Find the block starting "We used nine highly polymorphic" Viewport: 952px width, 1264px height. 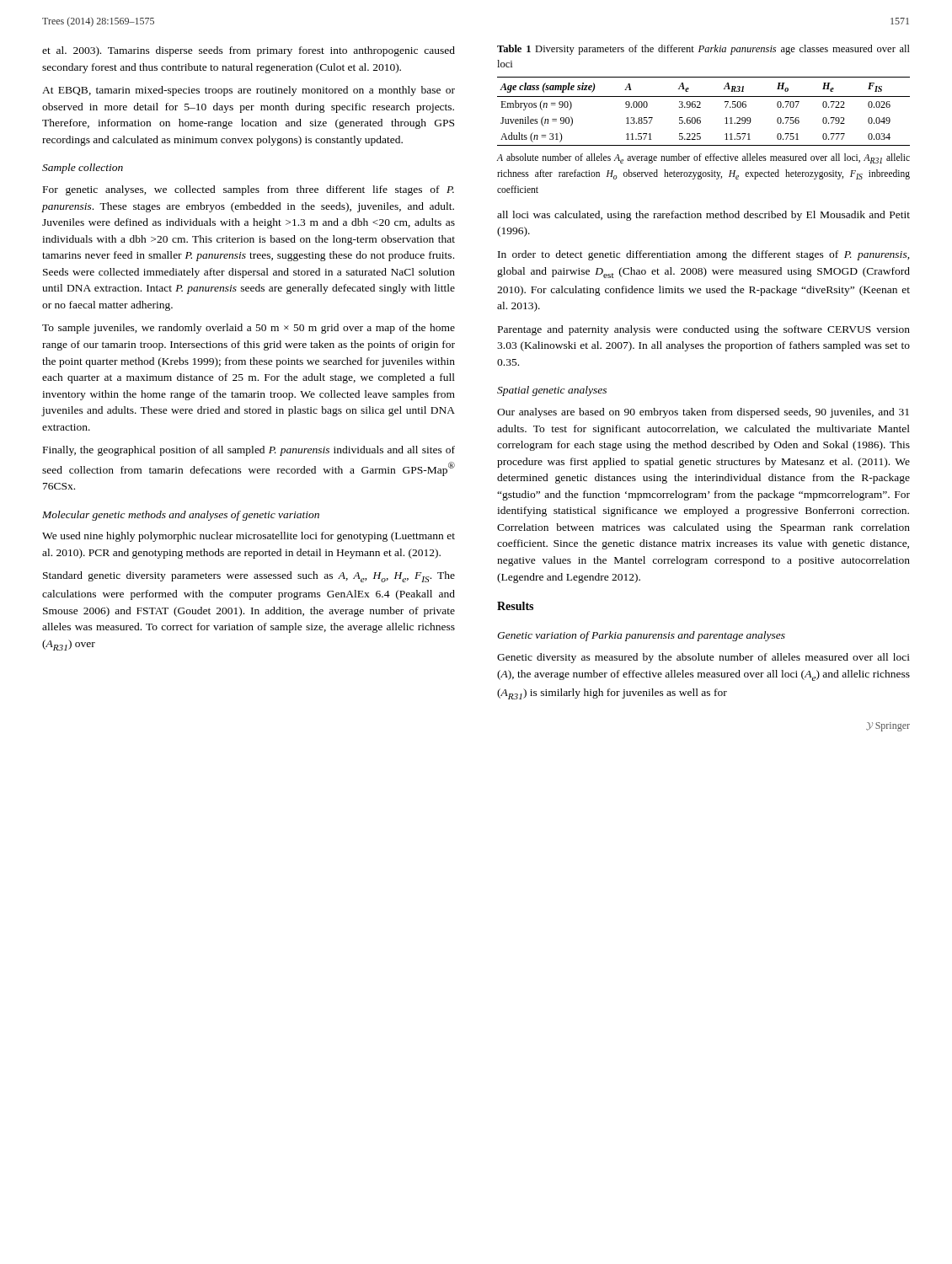click(x=249, y=544)
